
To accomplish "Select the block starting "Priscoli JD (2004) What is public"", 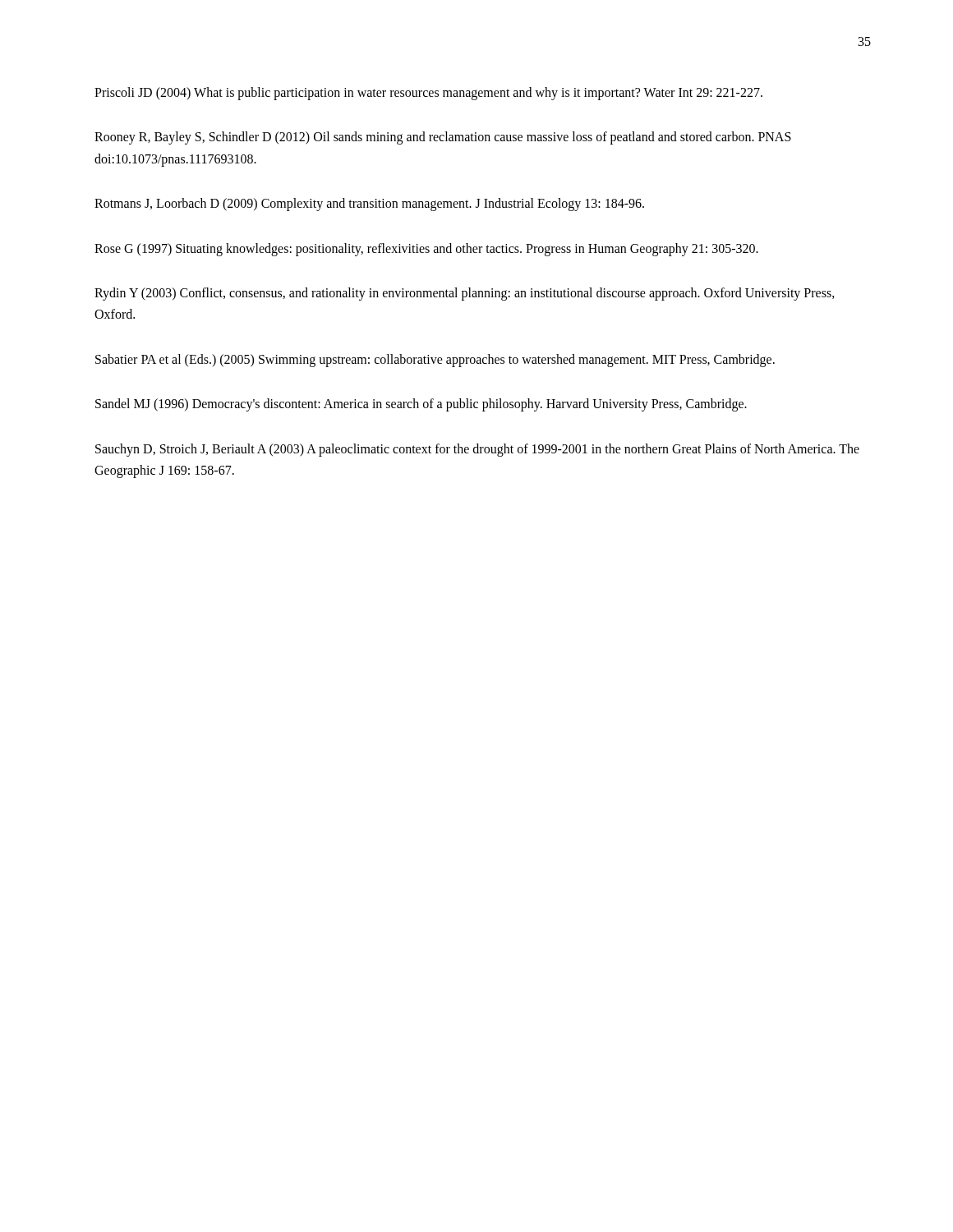I will (x=429, y=92).
